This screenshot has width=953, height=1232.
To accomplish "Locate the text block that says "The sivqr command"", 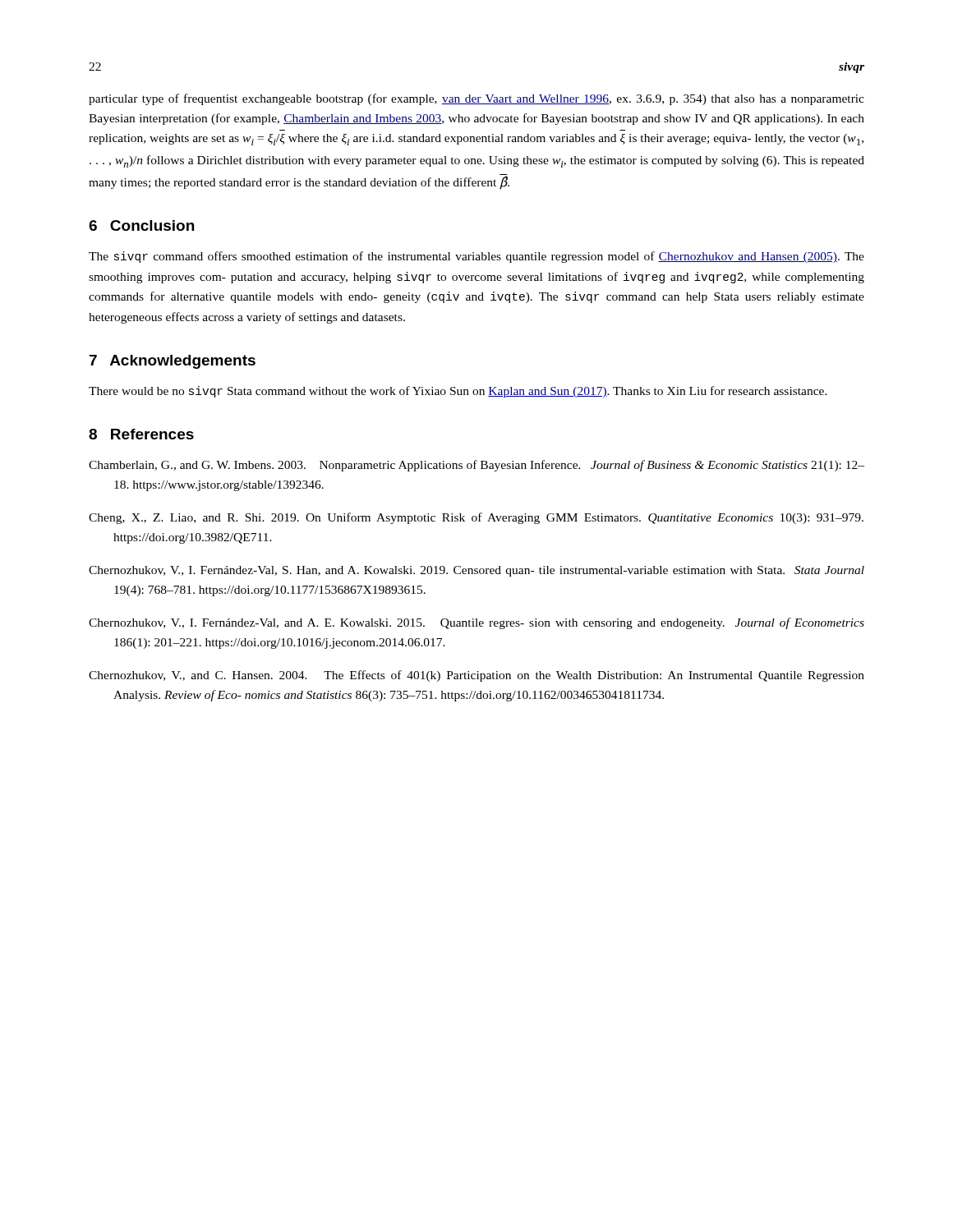I will pos(476,287).
